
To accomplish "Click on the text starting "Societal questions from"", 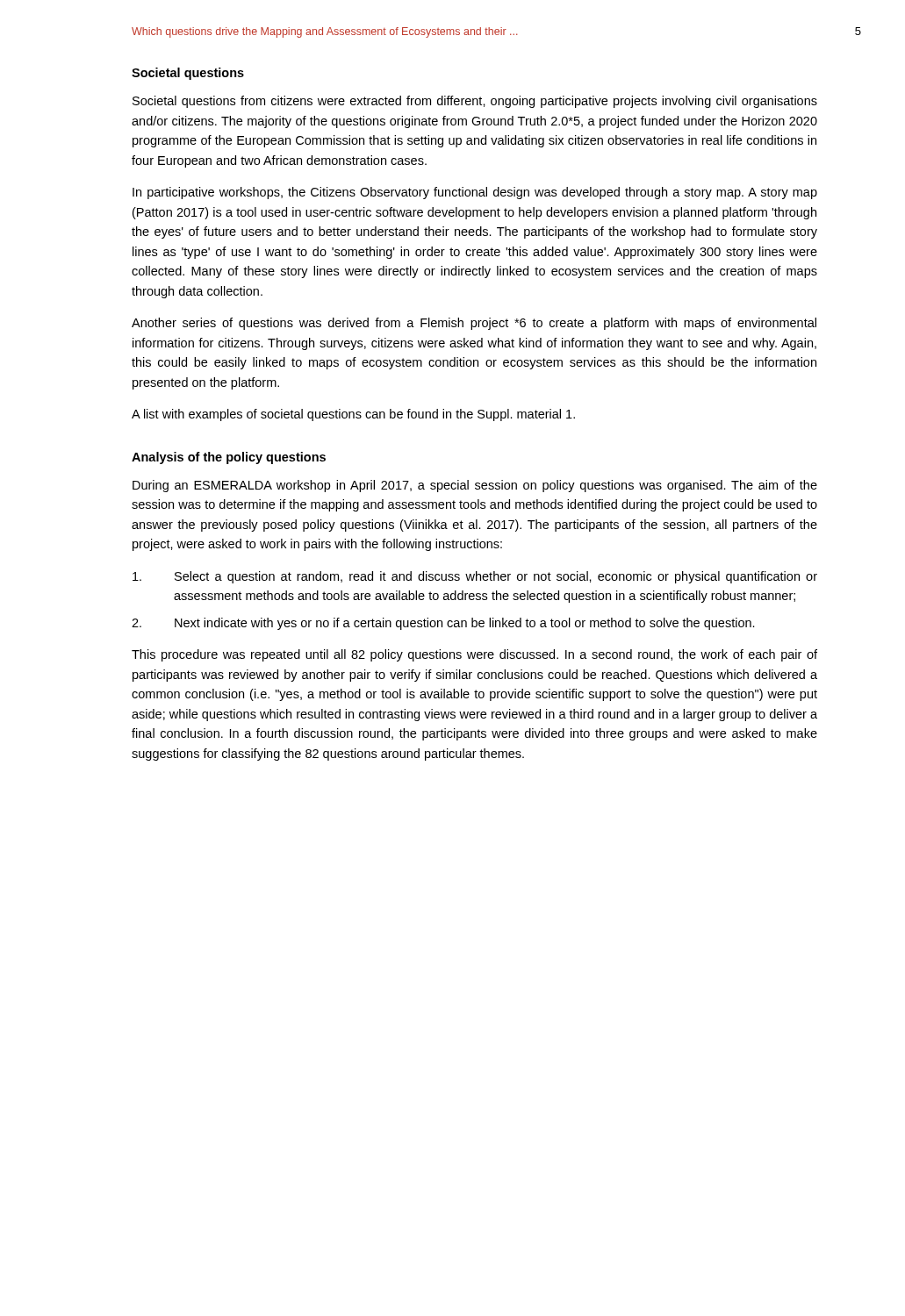I will (x=474, y=131).
